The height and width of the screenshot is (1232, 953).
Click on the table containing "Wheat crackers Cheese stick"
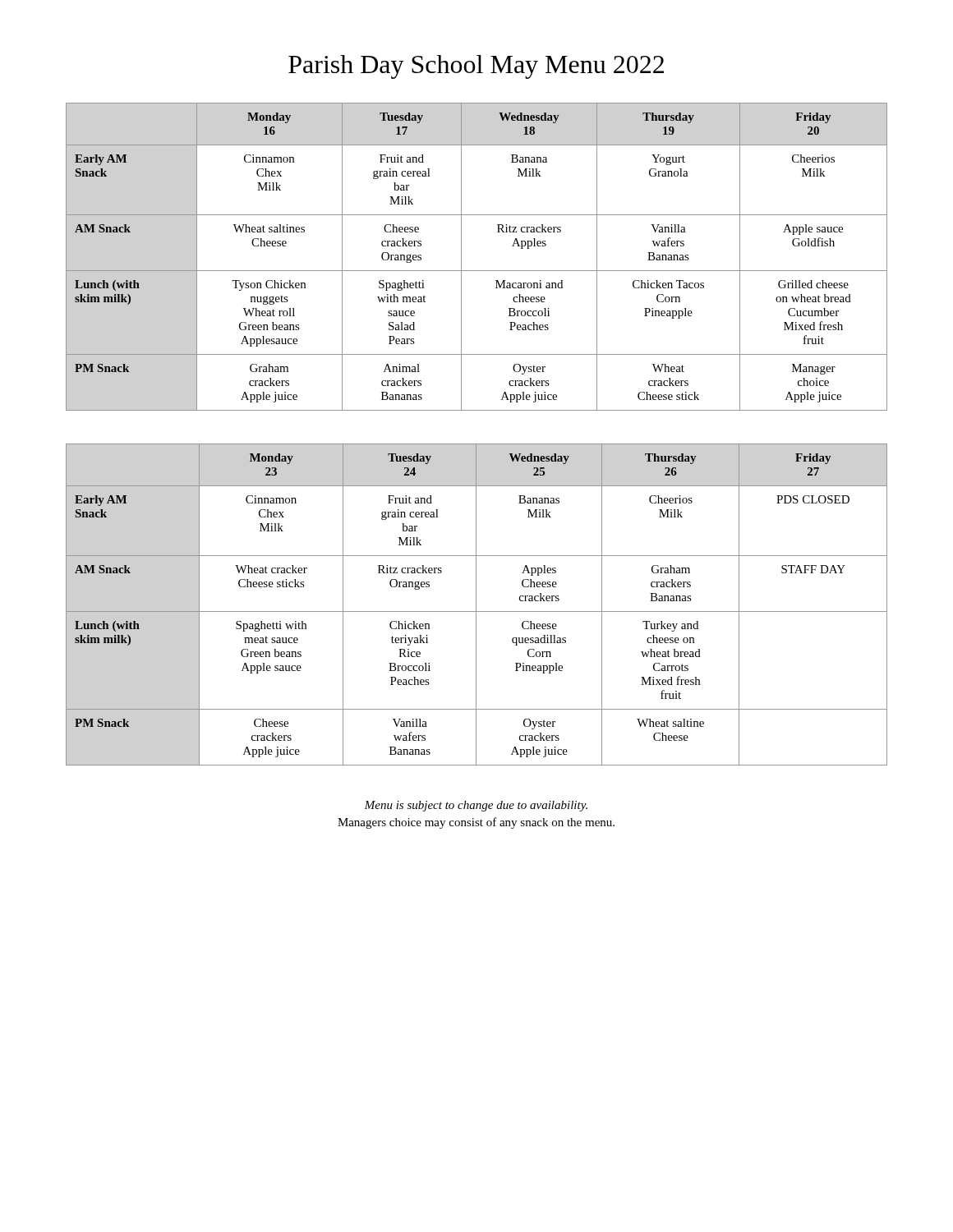pyautogui.click(x=476, y=257)
